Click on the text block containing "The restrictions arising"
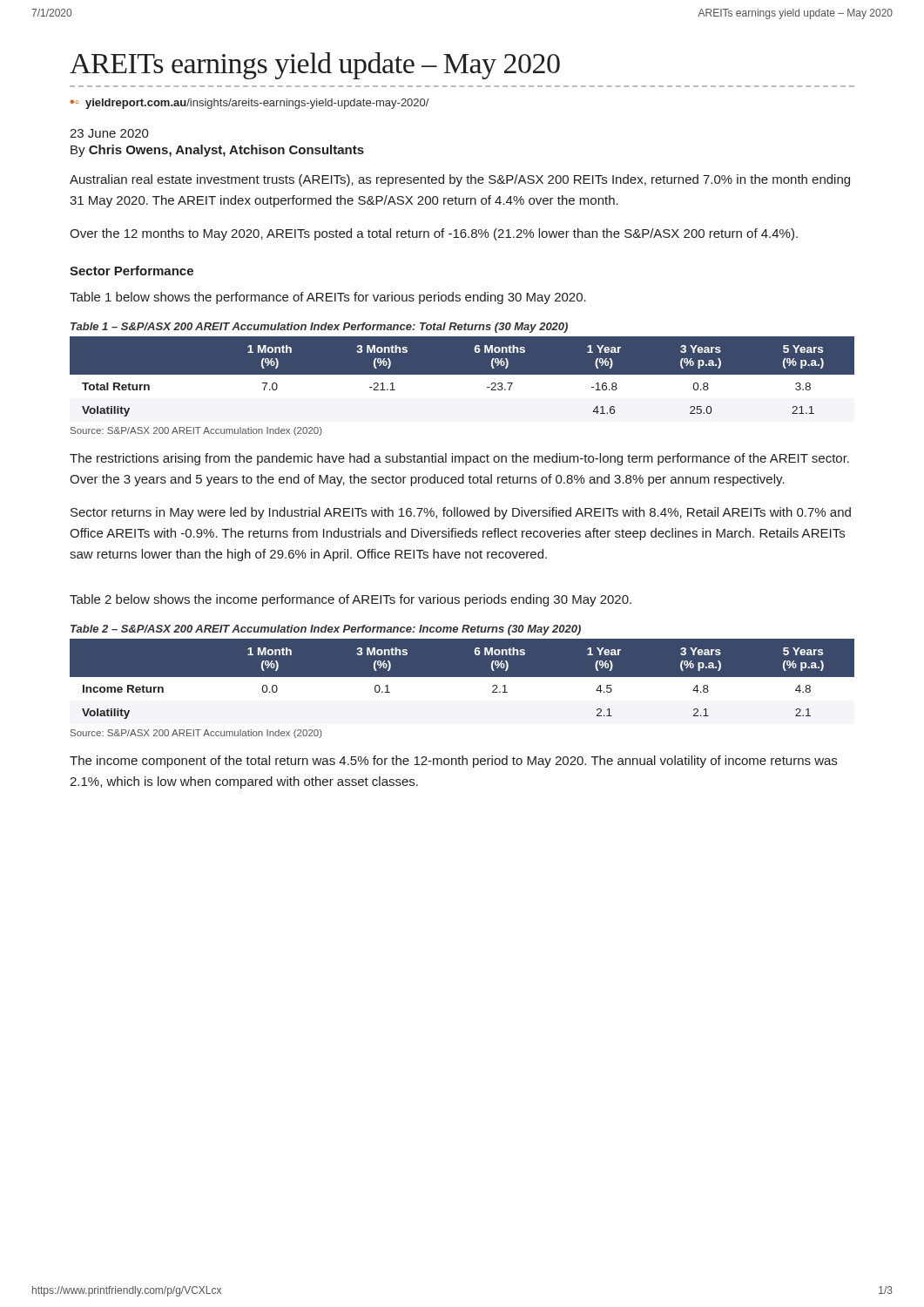924x1307 pixels. click(460, 468)
